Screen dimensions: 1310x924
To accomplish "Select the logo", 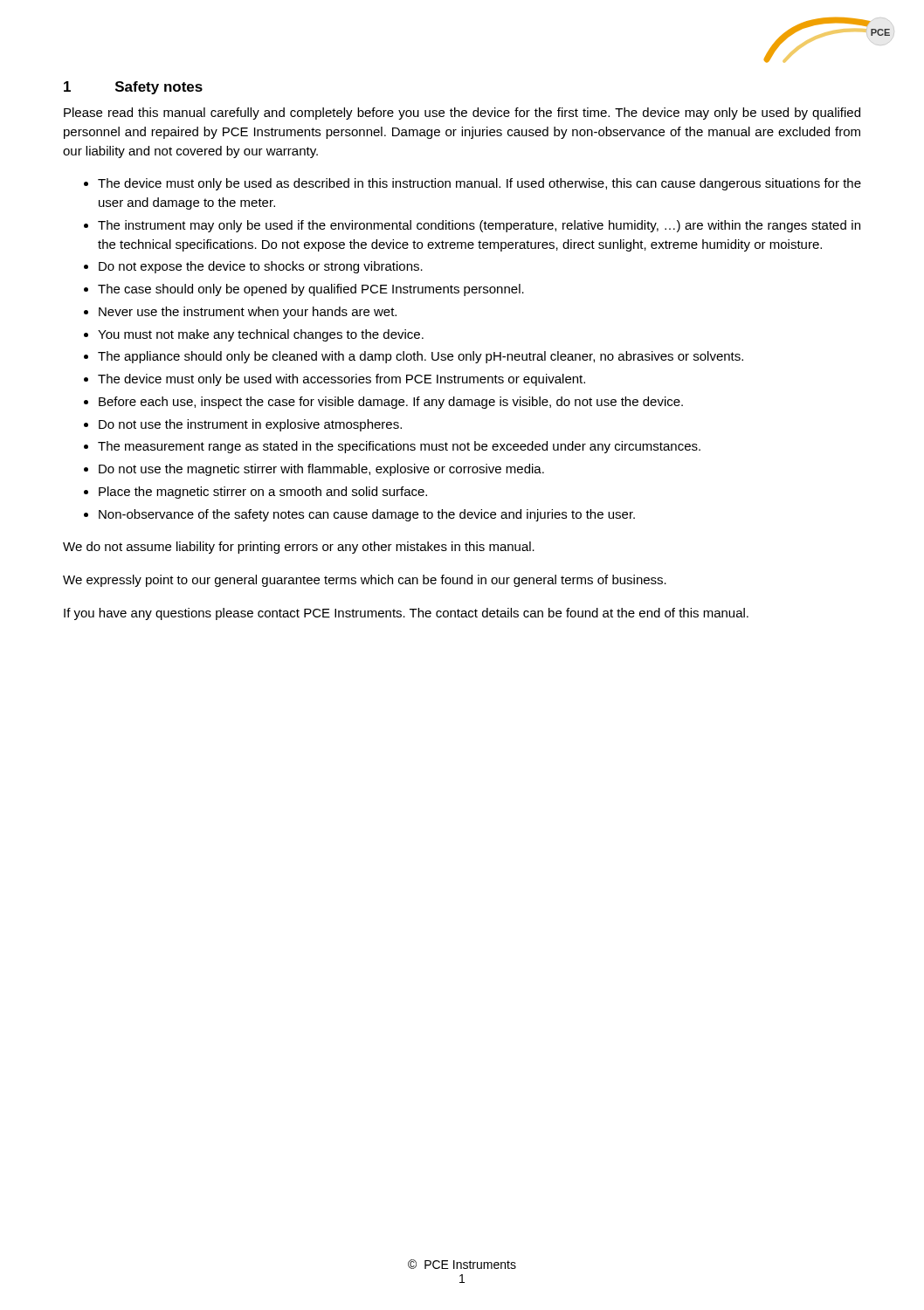I will (828, 42).
